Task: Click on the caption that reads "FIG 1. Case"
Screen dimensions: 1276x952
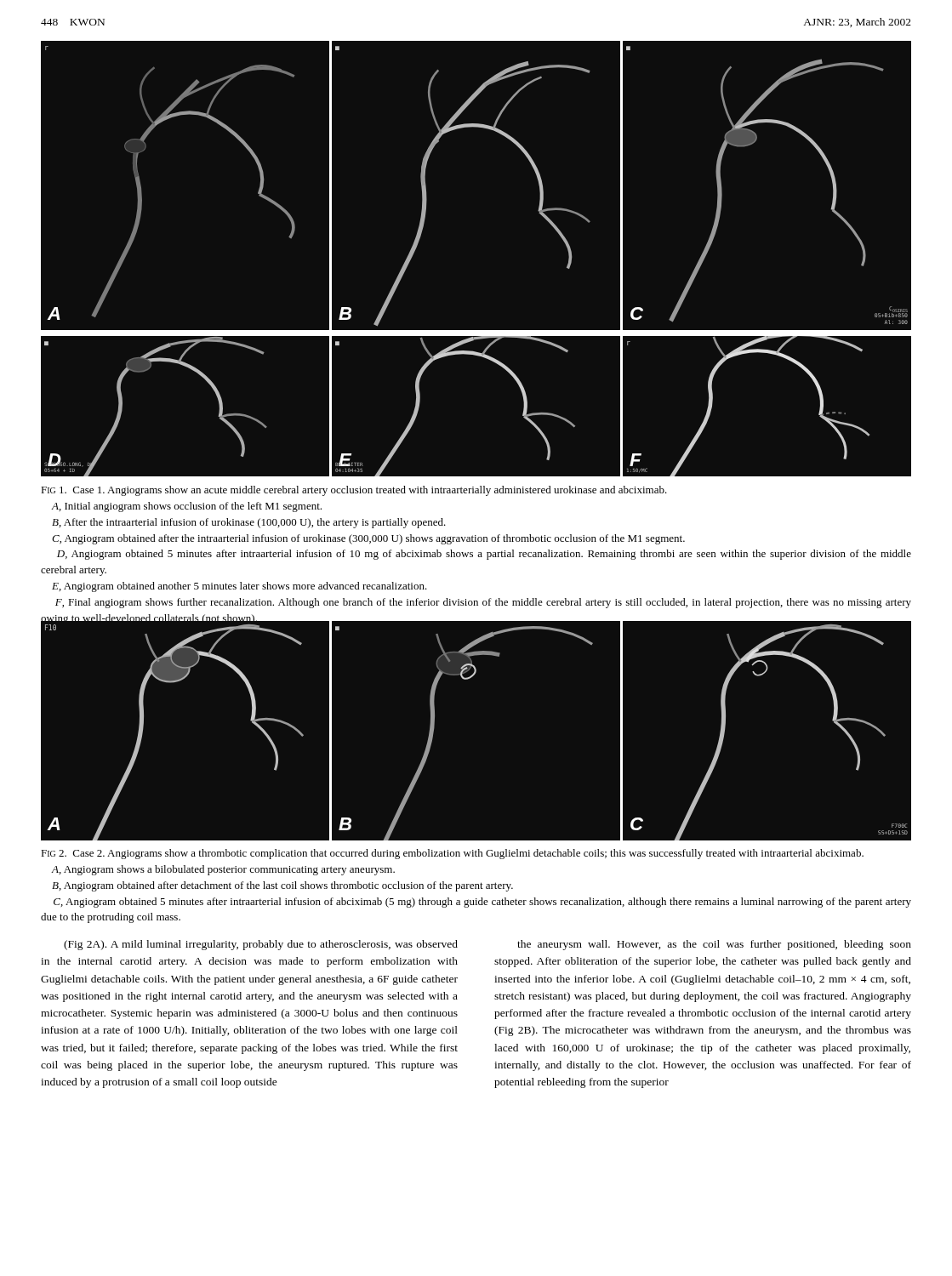Action: click(476, 554)
